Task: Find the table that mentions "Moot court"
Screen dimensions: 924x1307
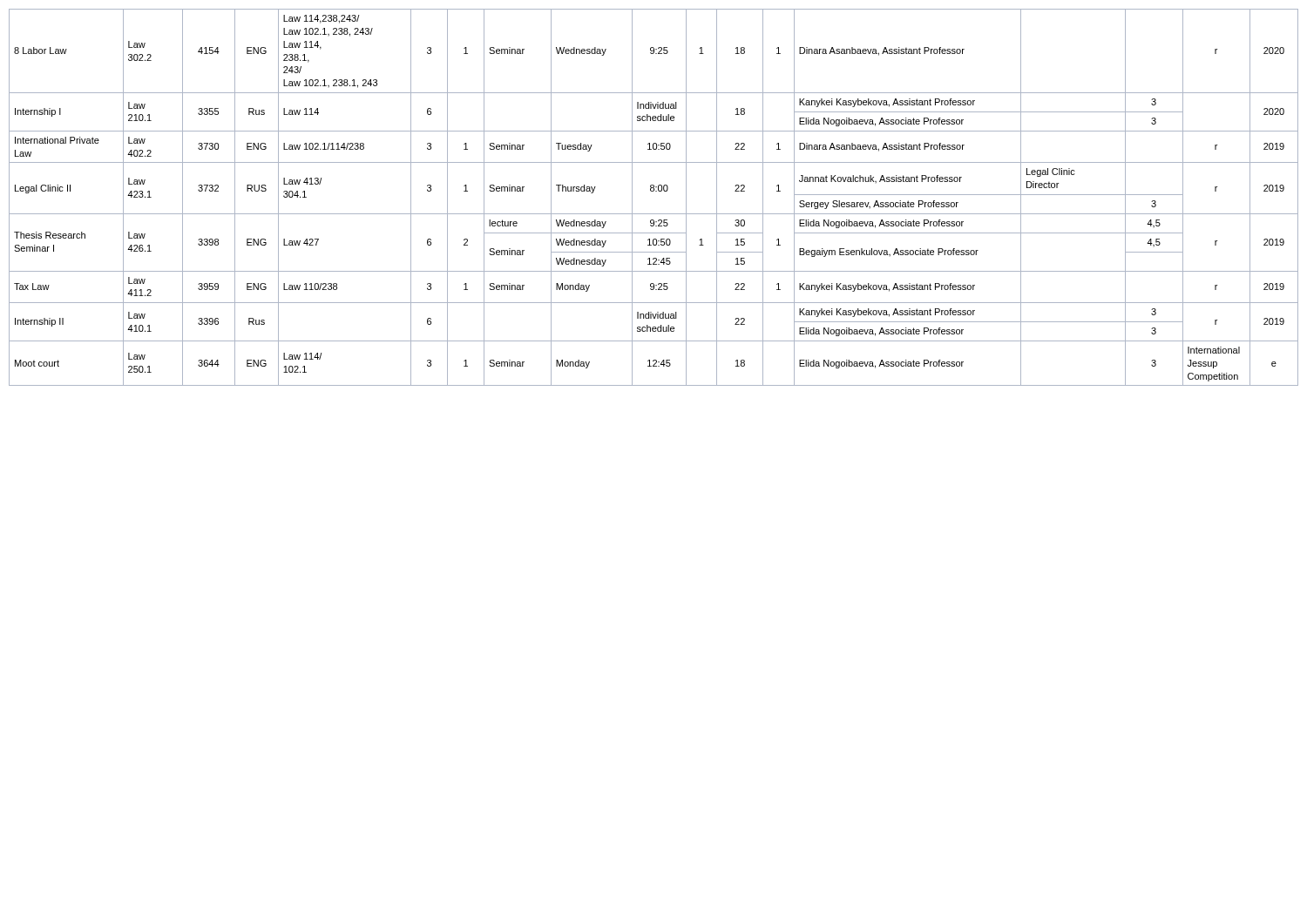Action: point(654,197)
